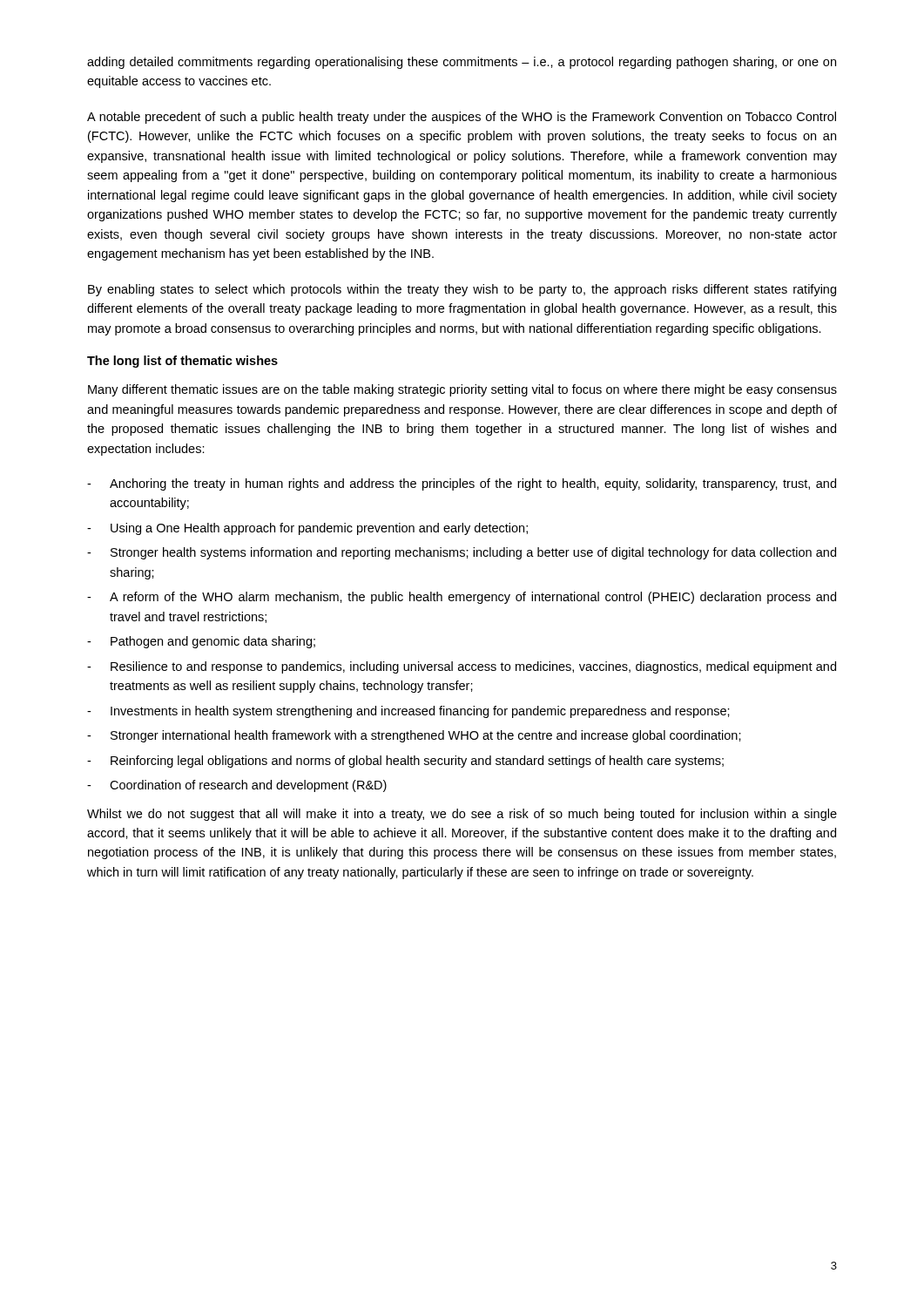Point to the block starting "- Stronger international health framework with a strengthened"
Image resolution: width=924 pixels, height=1307 pixels.
(462, 736)
